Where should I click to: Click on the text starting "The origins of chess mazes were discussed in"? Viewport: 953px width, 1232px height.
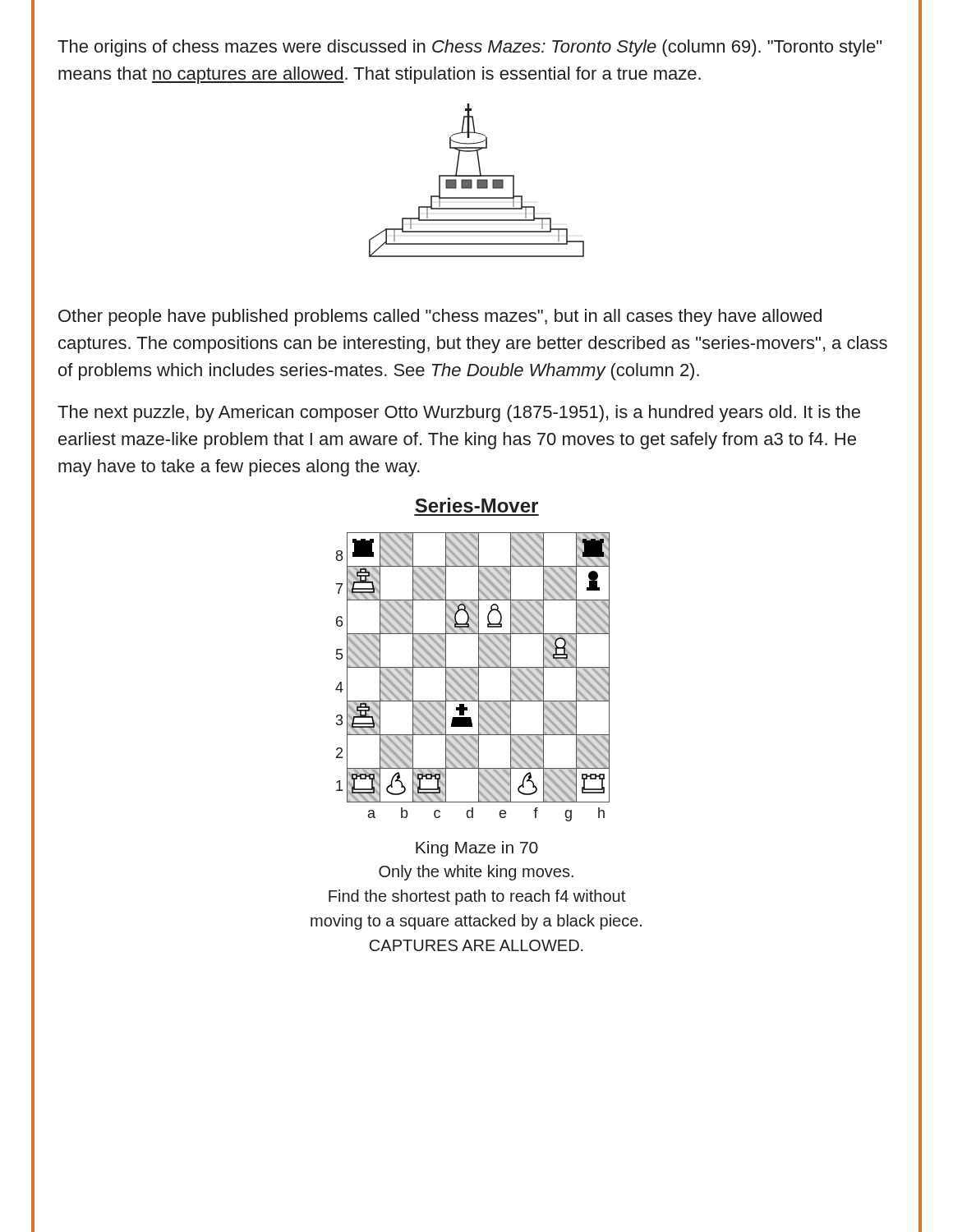[x=470, y=60]
